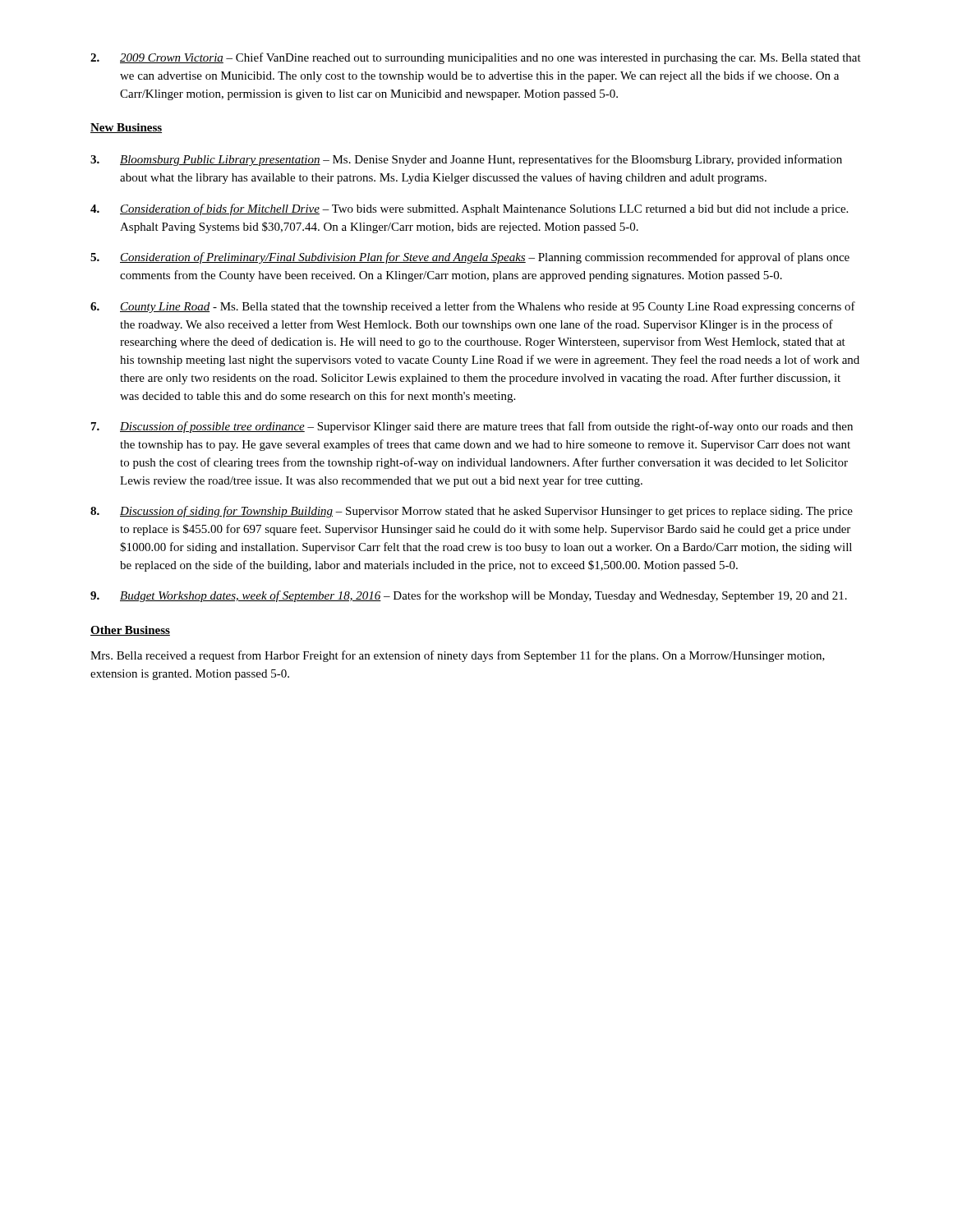Select the block starting "New Business"
This screenshot has height=1232, width=953.
126,128
